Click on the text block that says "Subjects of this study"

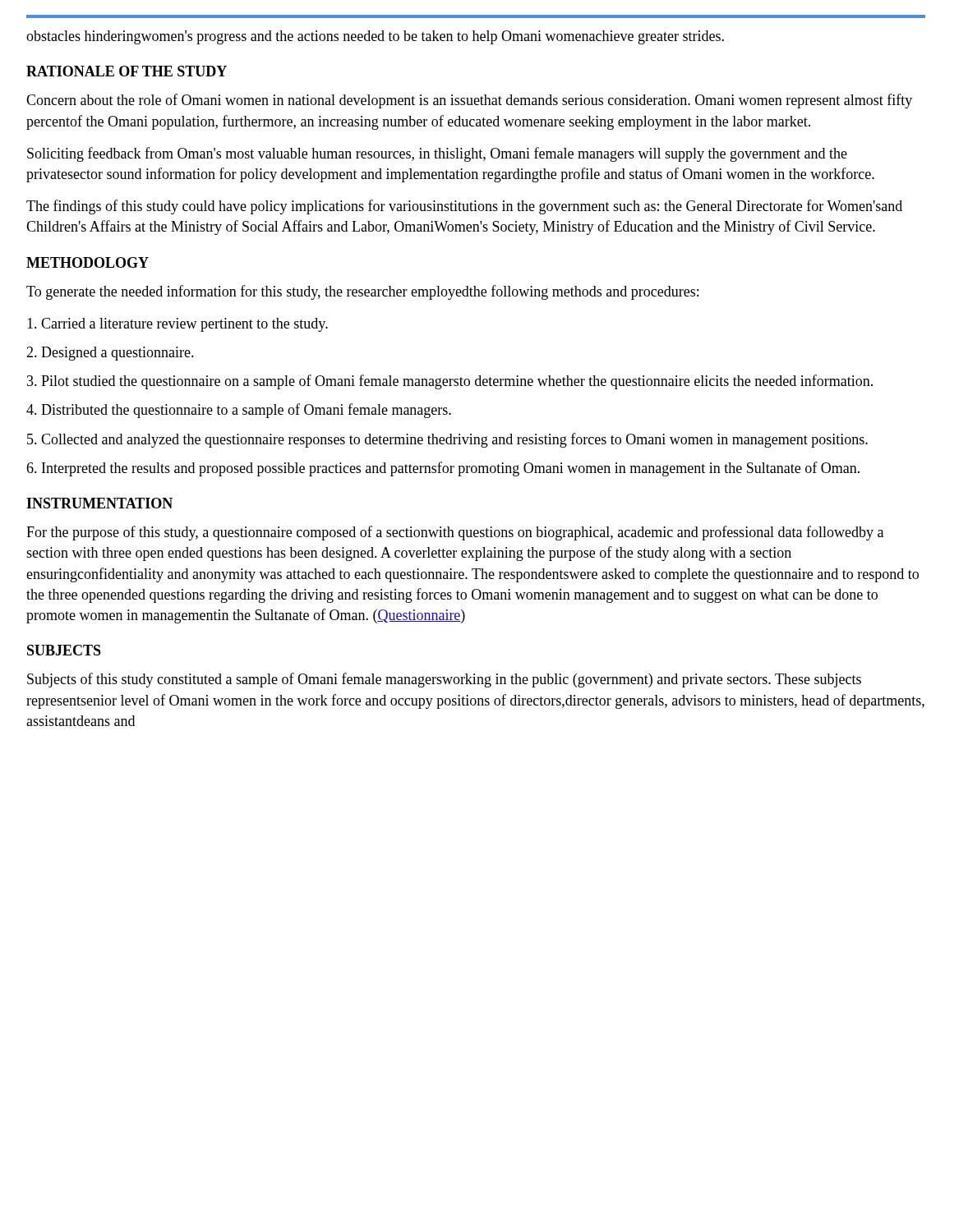[476, 700]
